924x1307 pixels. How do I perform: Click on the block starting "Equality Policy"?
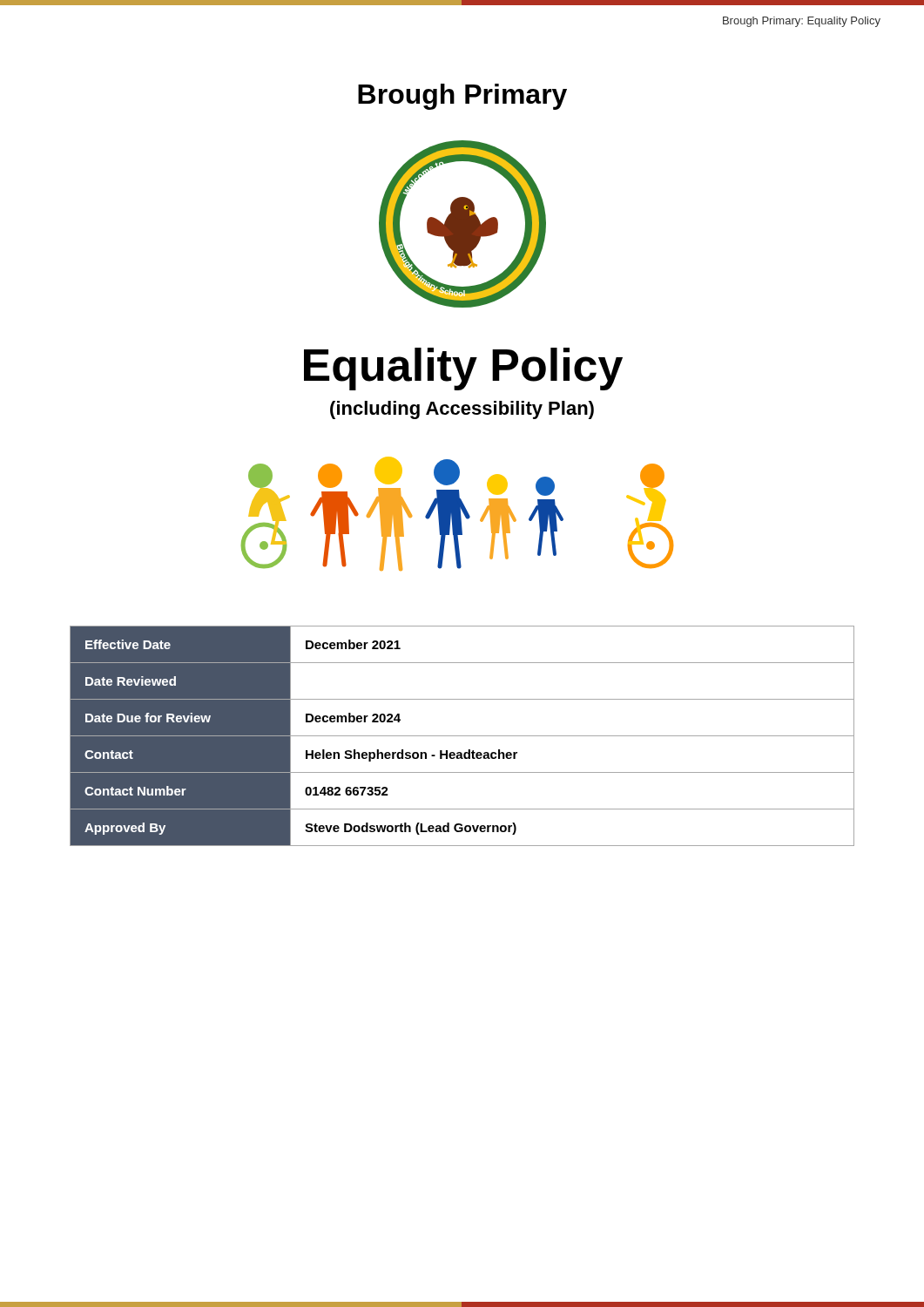tap(462, 366)
